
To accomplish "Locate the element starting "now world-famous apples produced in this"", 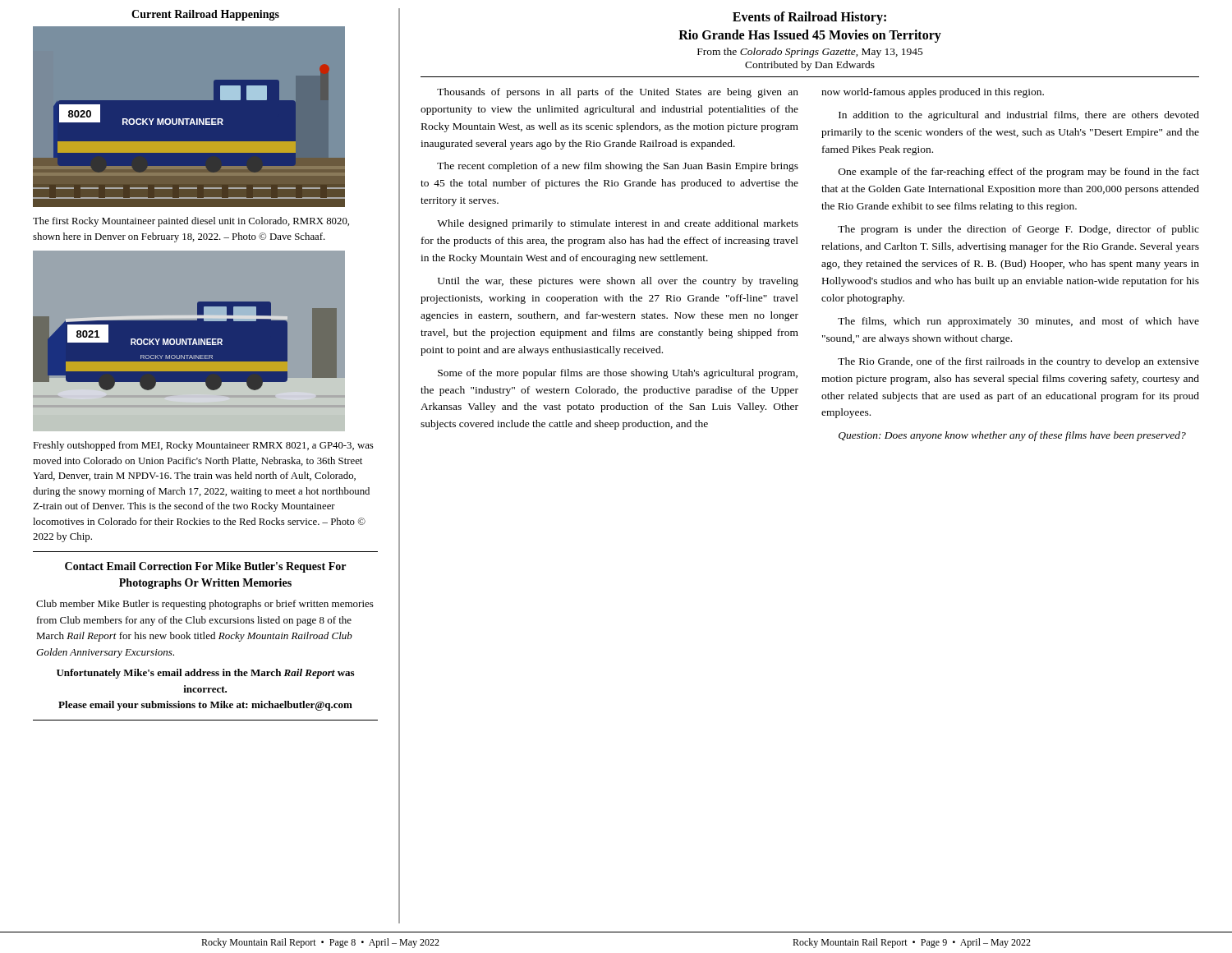I will click(1010, 264).
